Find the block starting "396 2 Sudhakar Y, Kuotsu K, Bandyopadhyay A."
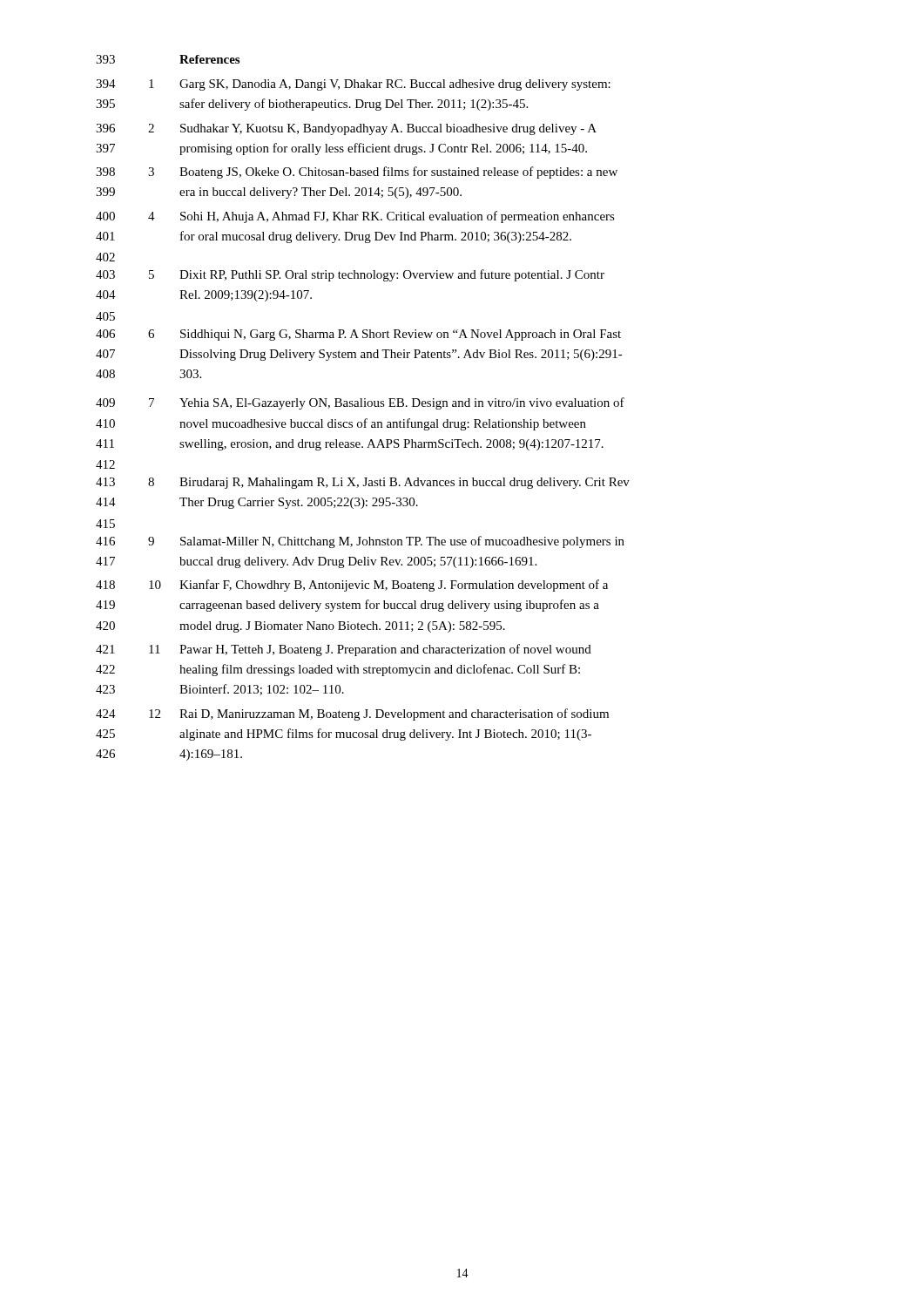Image resolution: width=924 pixels, height=1307 pixels. [475, 138]
